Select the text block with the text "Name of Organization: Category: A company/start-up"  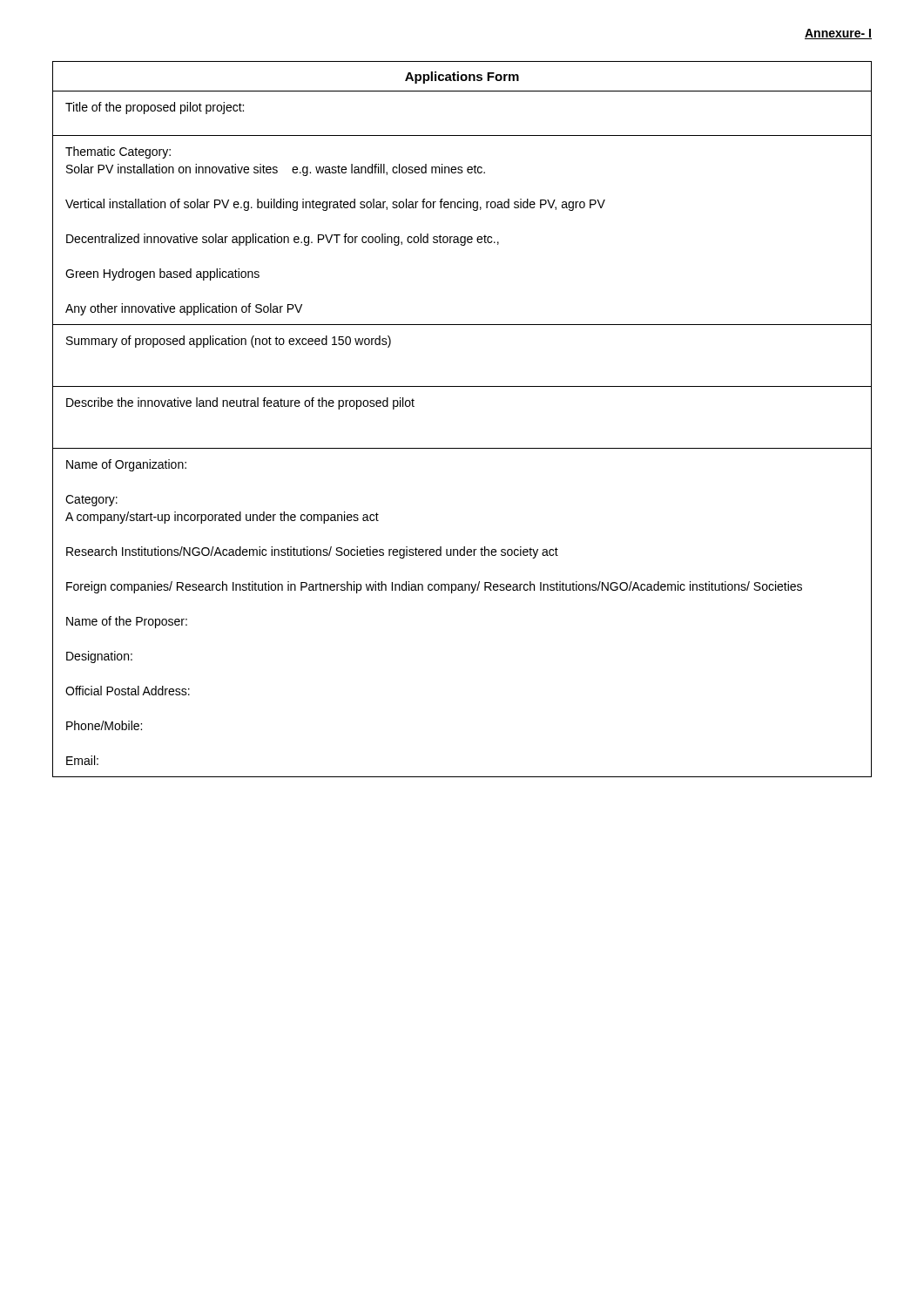pyautogui.click(x=126, y=465)
